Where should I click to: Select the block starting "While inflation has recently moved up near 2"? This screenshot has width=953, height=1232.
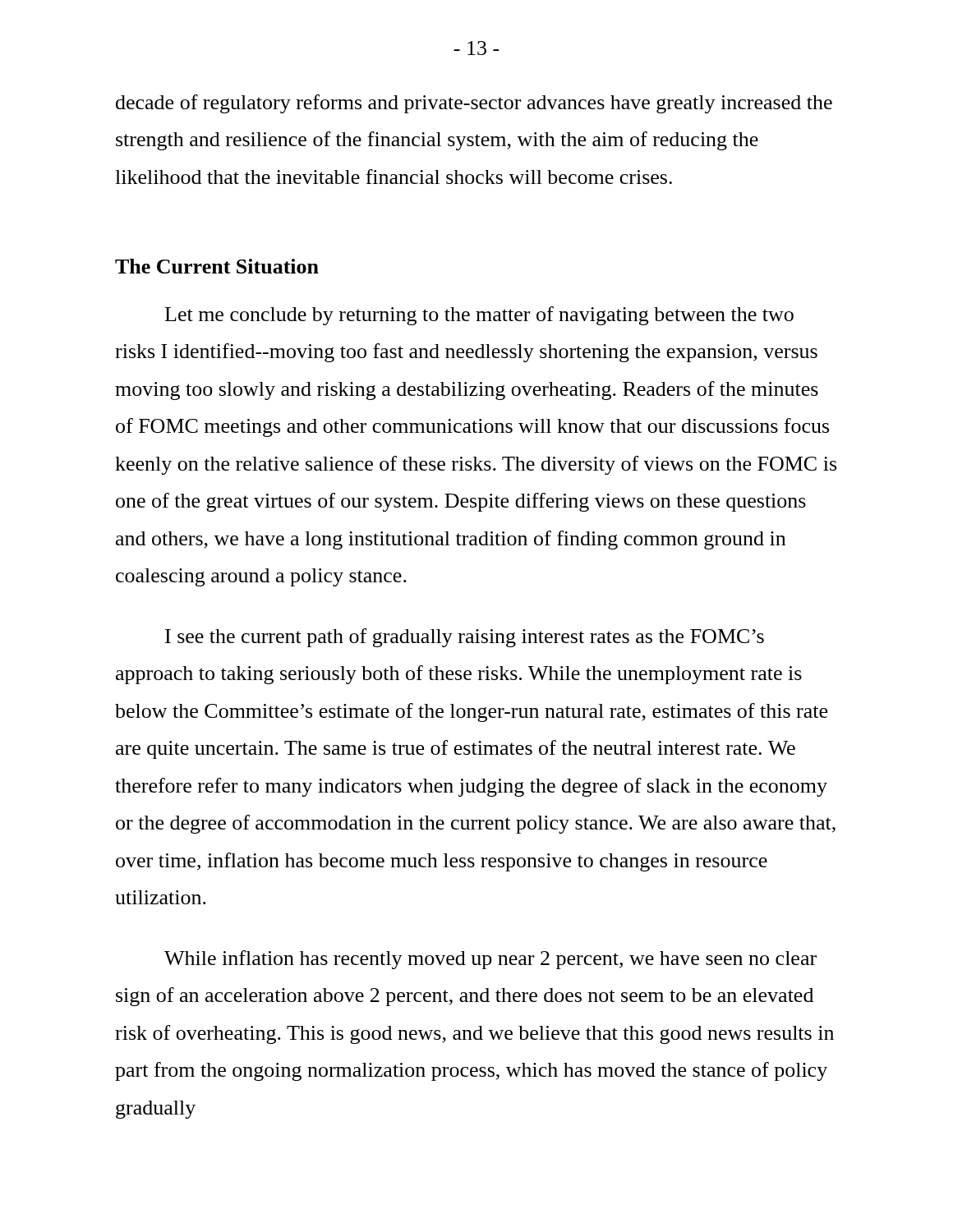(476, 1033)
